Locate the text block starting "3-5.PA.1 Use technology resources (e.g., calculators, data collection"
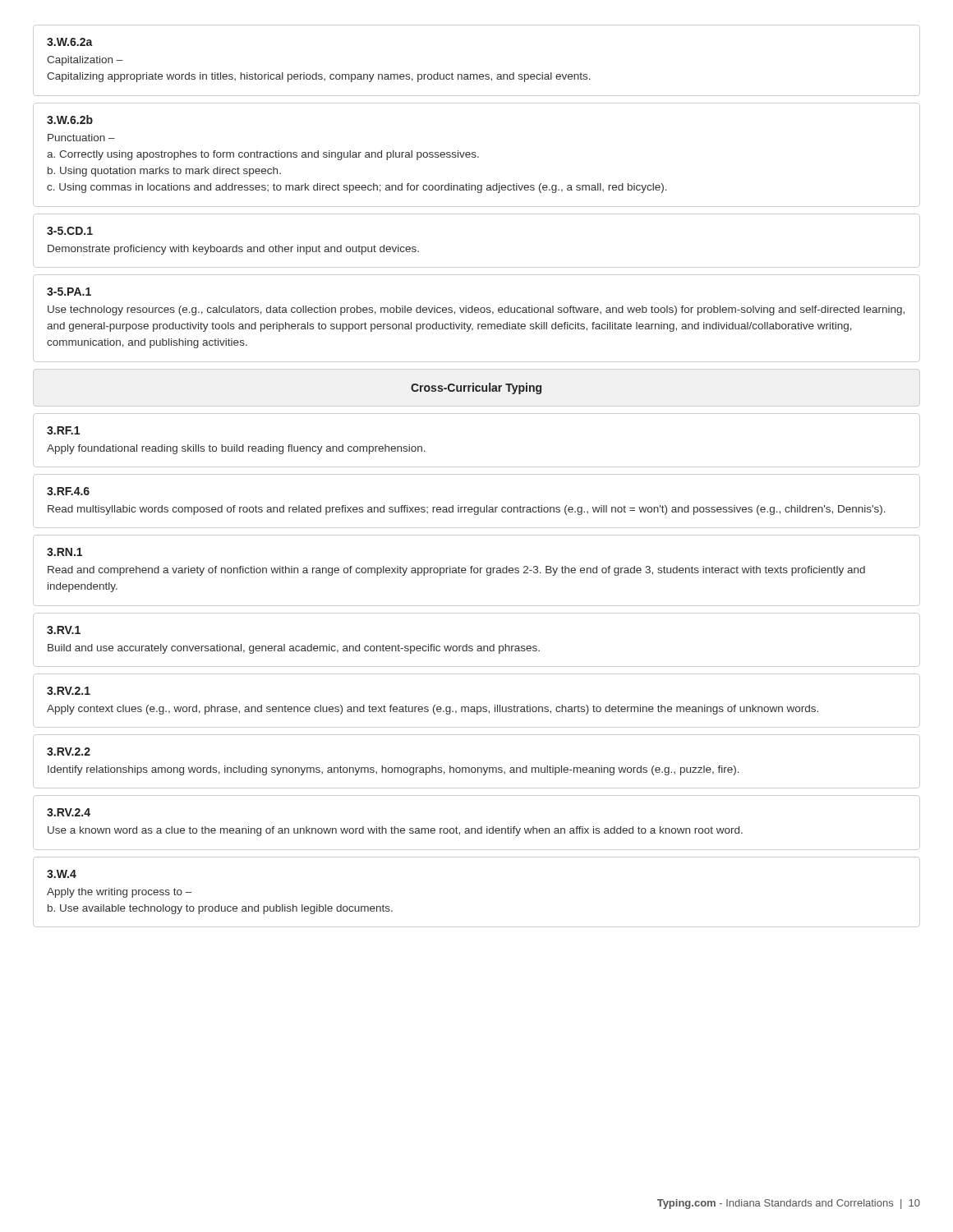The image size is (953, 1232). [476, 318]
